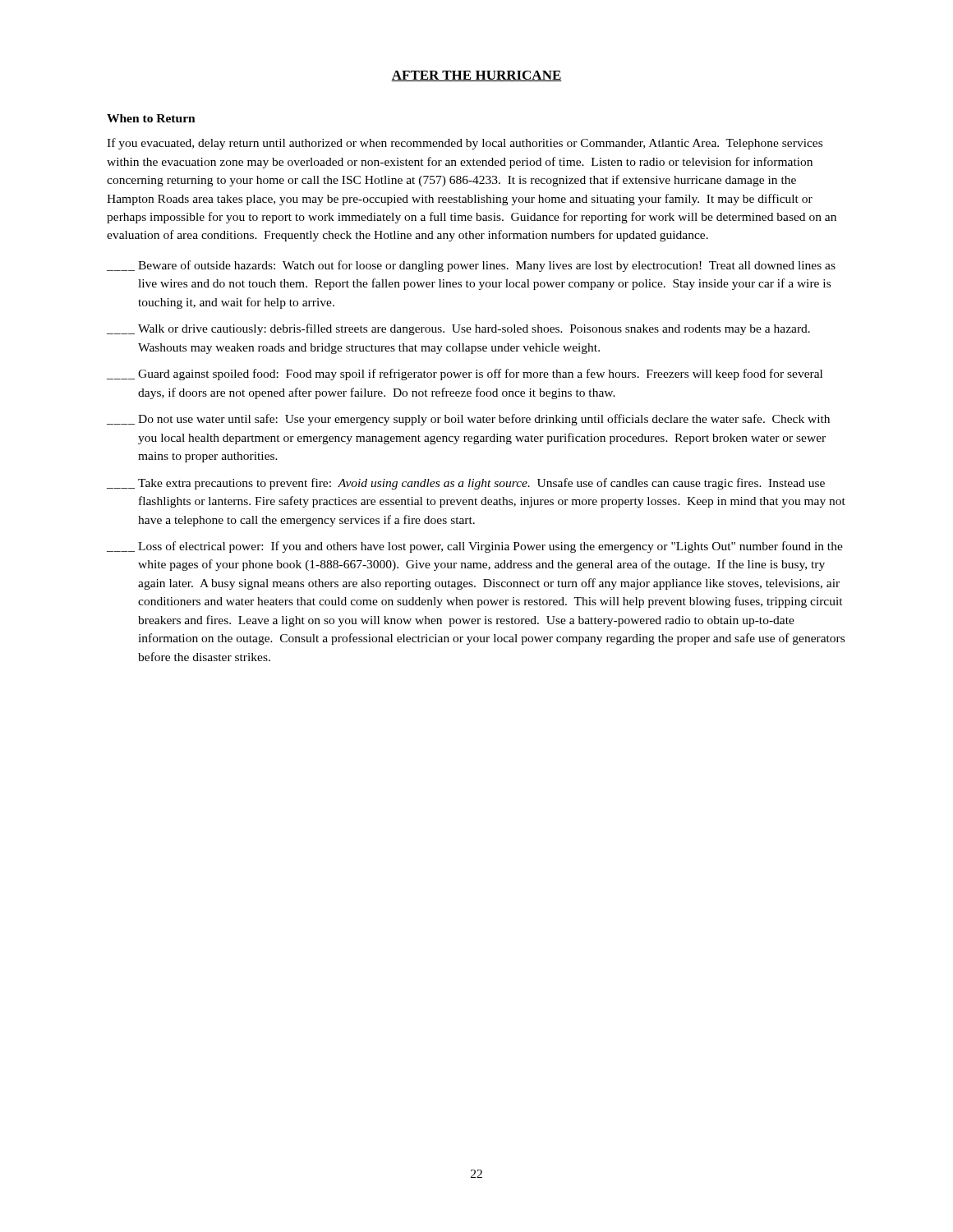Point to the block beginning "____ Beware of outside hazards:"
This screenshot has height=1232, width=953.
(476, 284)
